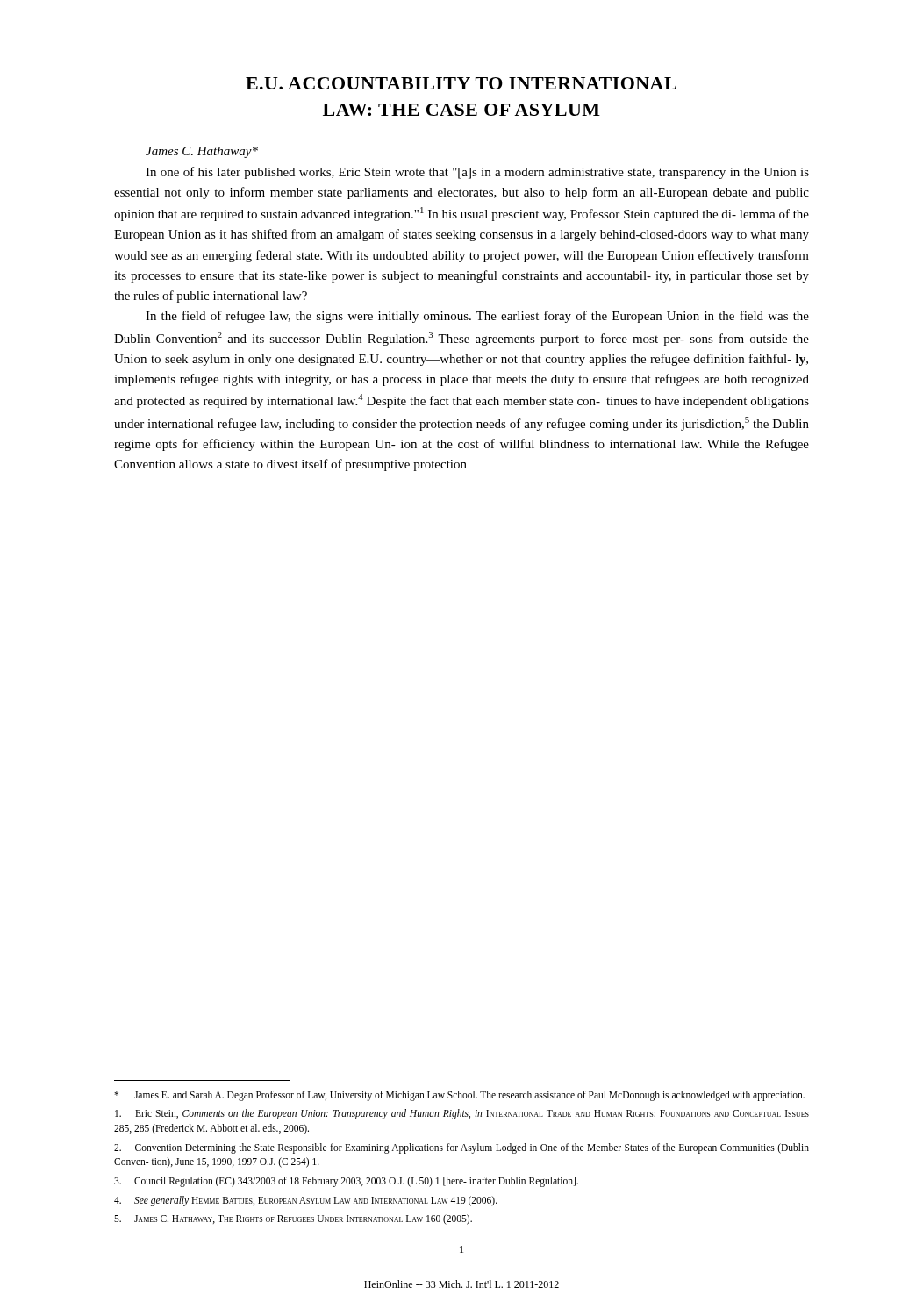Select the block starting "James C. Hathaway, The Rights of Refugees Under"
Image resolution: width=923 pixels, height=1316 pixels.
pyautogui.click(x=293, y=1219)
